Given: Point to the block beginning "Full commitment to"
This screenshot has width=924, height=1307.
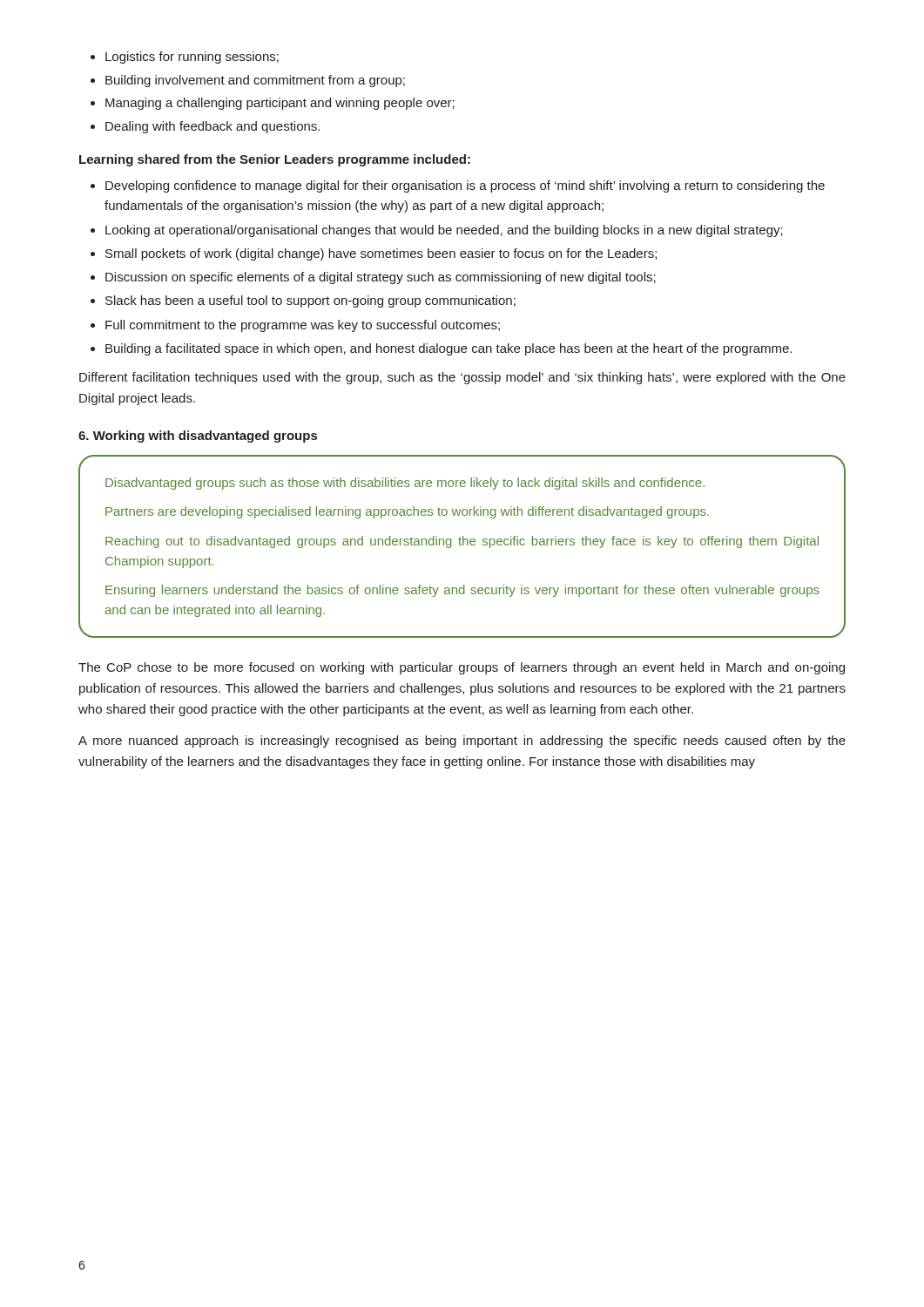Looking at the screenshot, I should (475, 324).
